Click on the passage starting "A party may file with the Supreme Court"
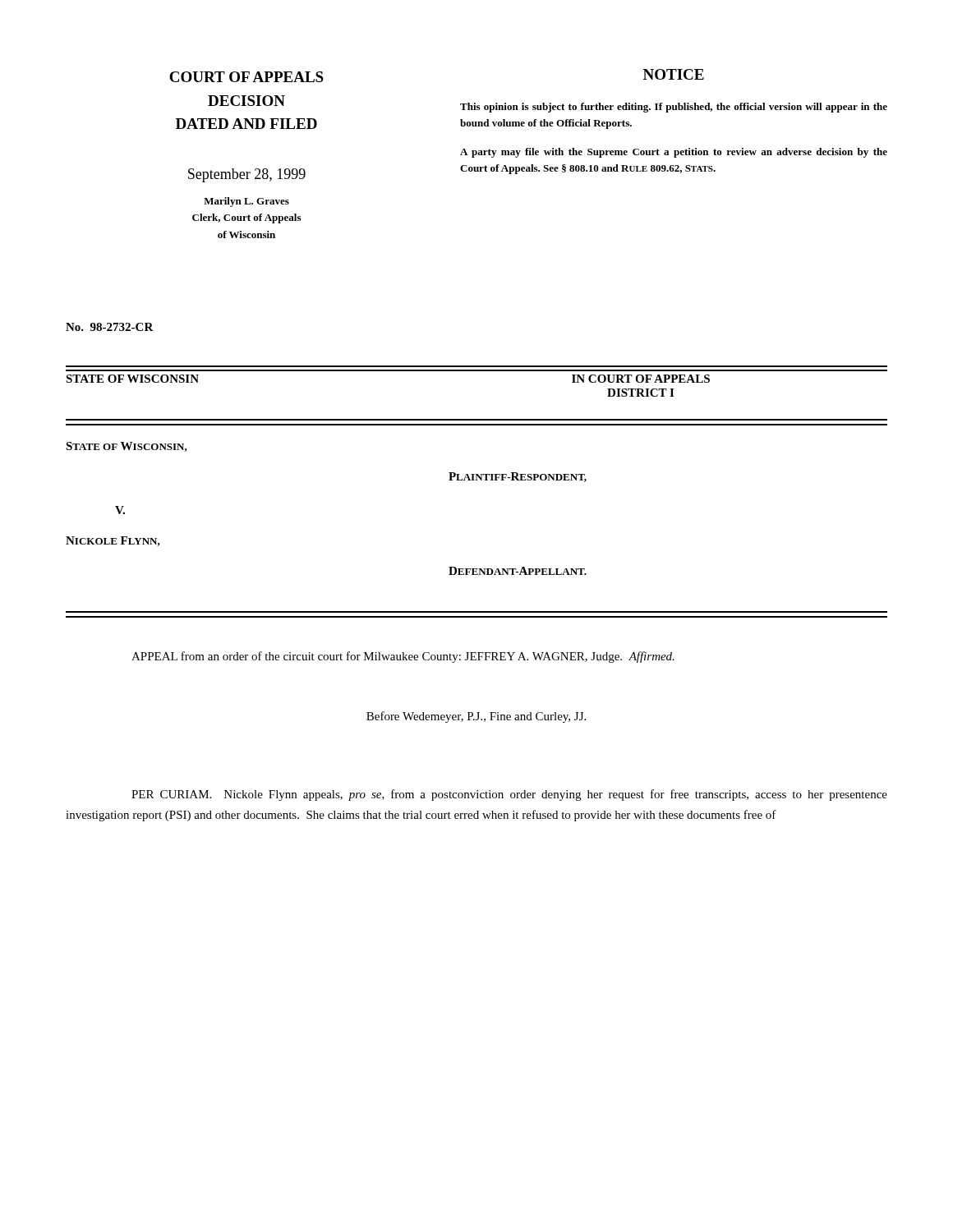The height and width of the screenshot is (1232, 953). [x=674, y=160]
